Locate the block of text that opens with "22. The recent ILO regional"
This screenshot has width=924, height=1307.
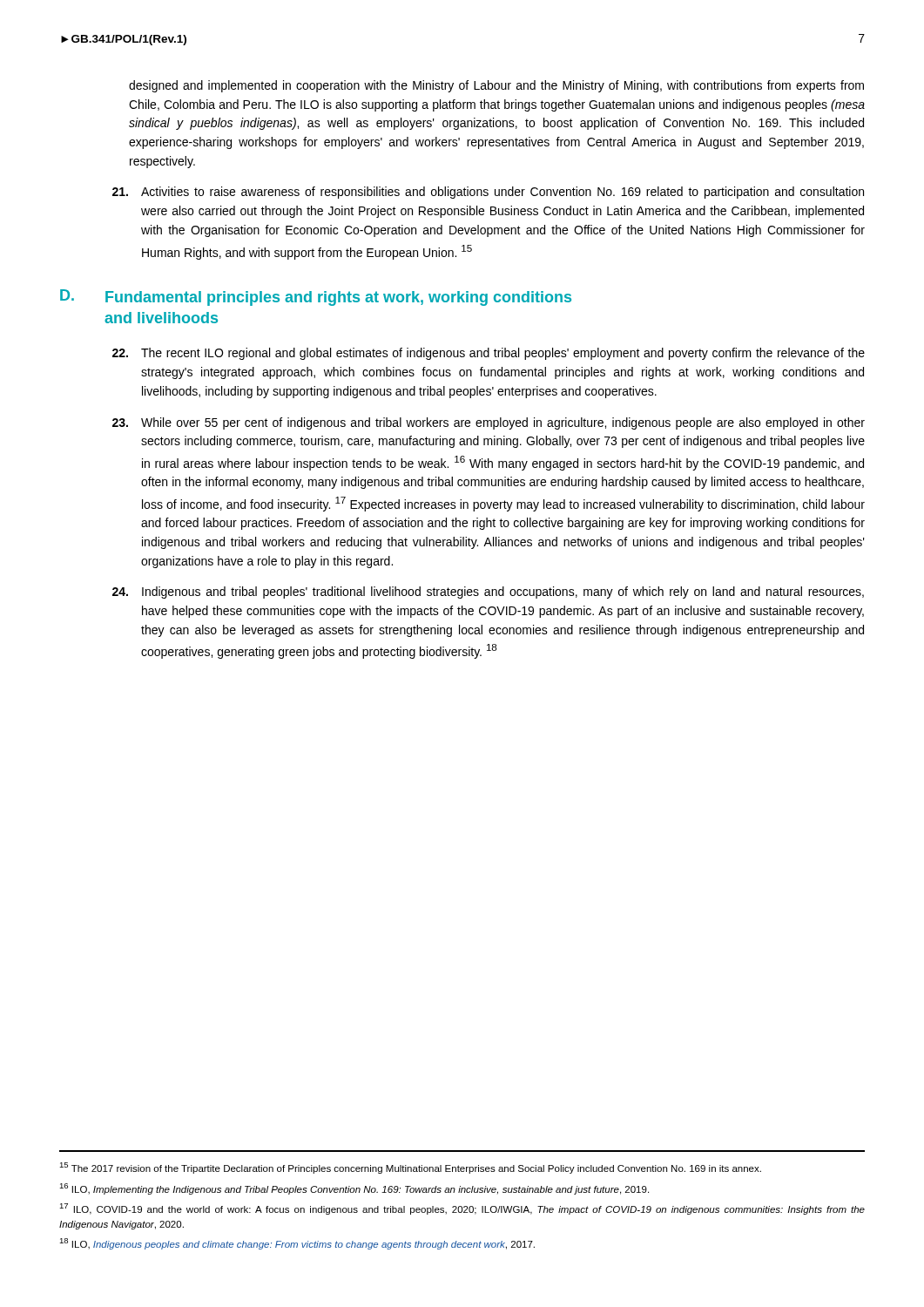click(x=462, y=373)
